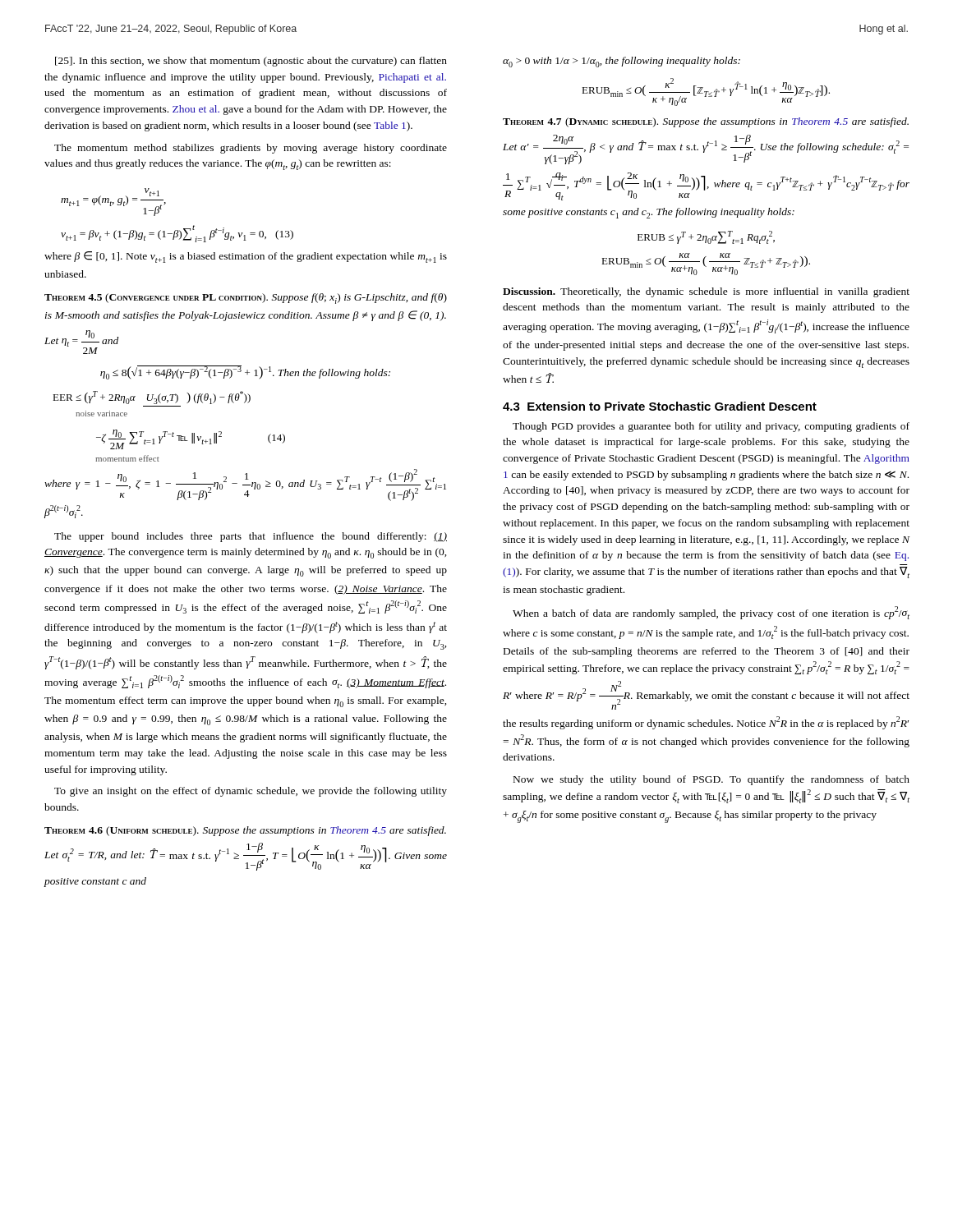This screenshot has height=1232, width=953.
Task: Click the passage that begins "Theorem 4.5 (Convergence under PL condition)."
Action: coord(246,299)
